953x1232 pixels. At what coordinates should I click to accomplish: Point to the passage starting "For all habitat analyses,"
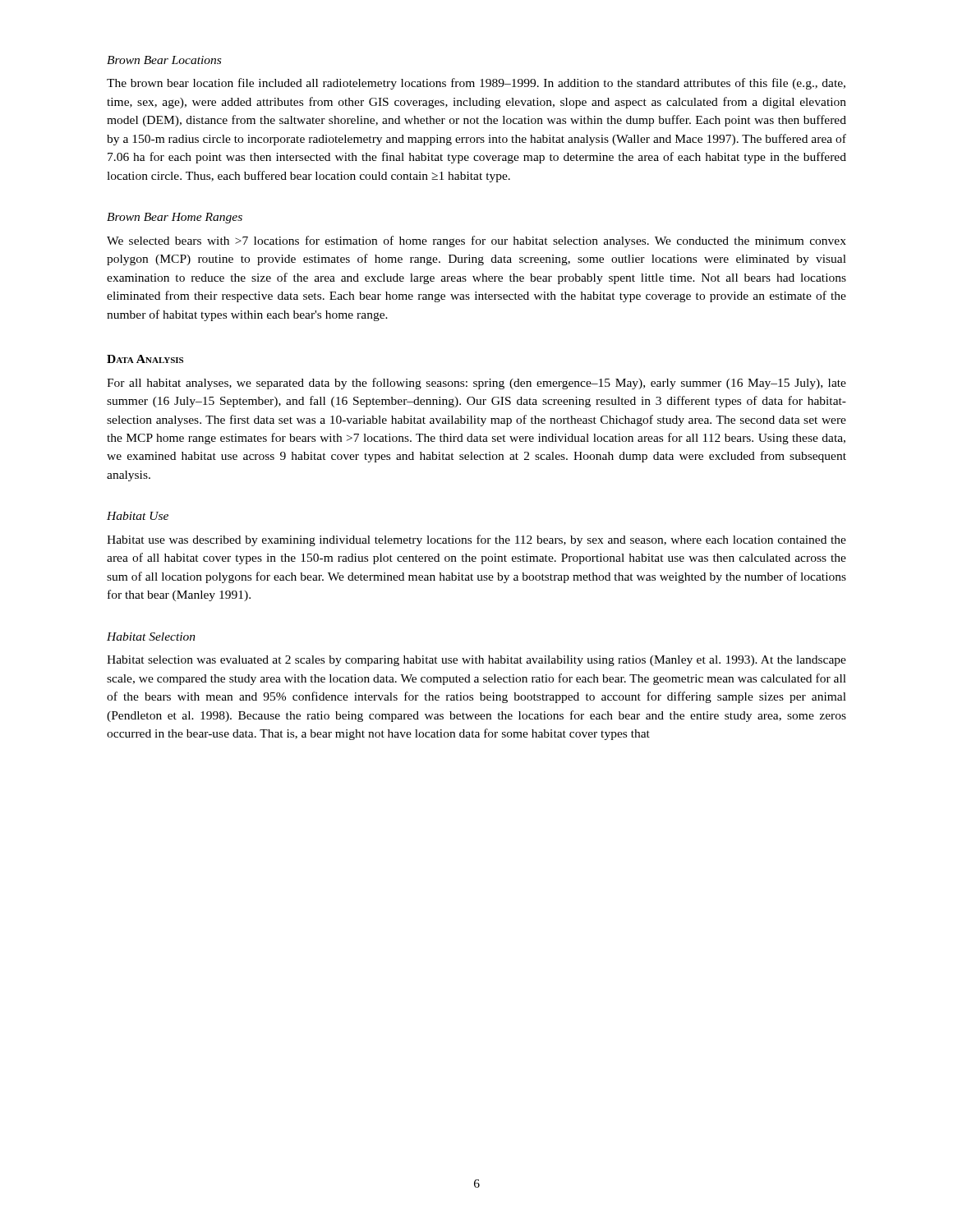point(476,429)
